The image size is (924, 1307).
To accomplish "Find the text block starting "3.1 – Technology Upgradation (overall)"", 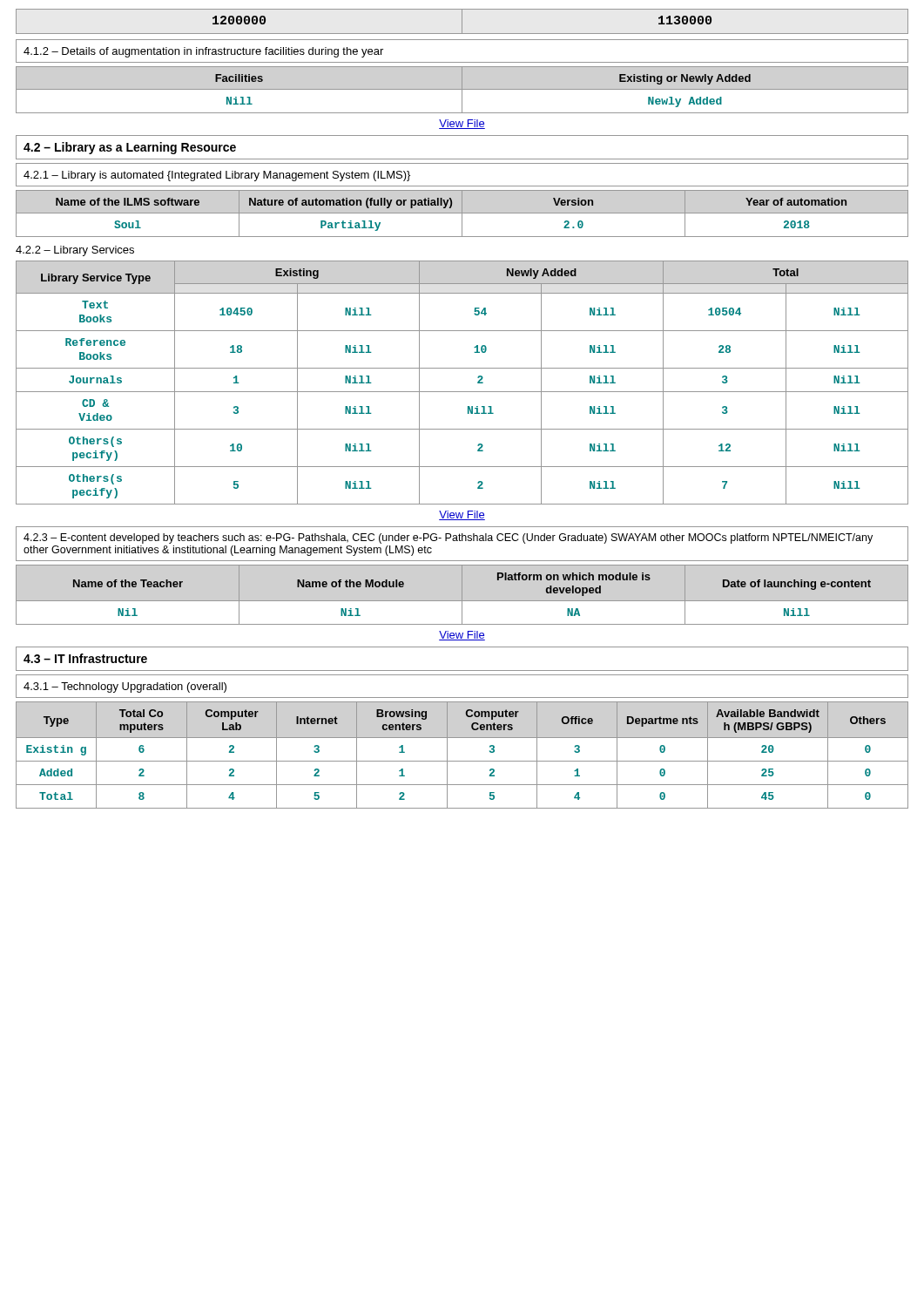I will (x=125, y=686).
